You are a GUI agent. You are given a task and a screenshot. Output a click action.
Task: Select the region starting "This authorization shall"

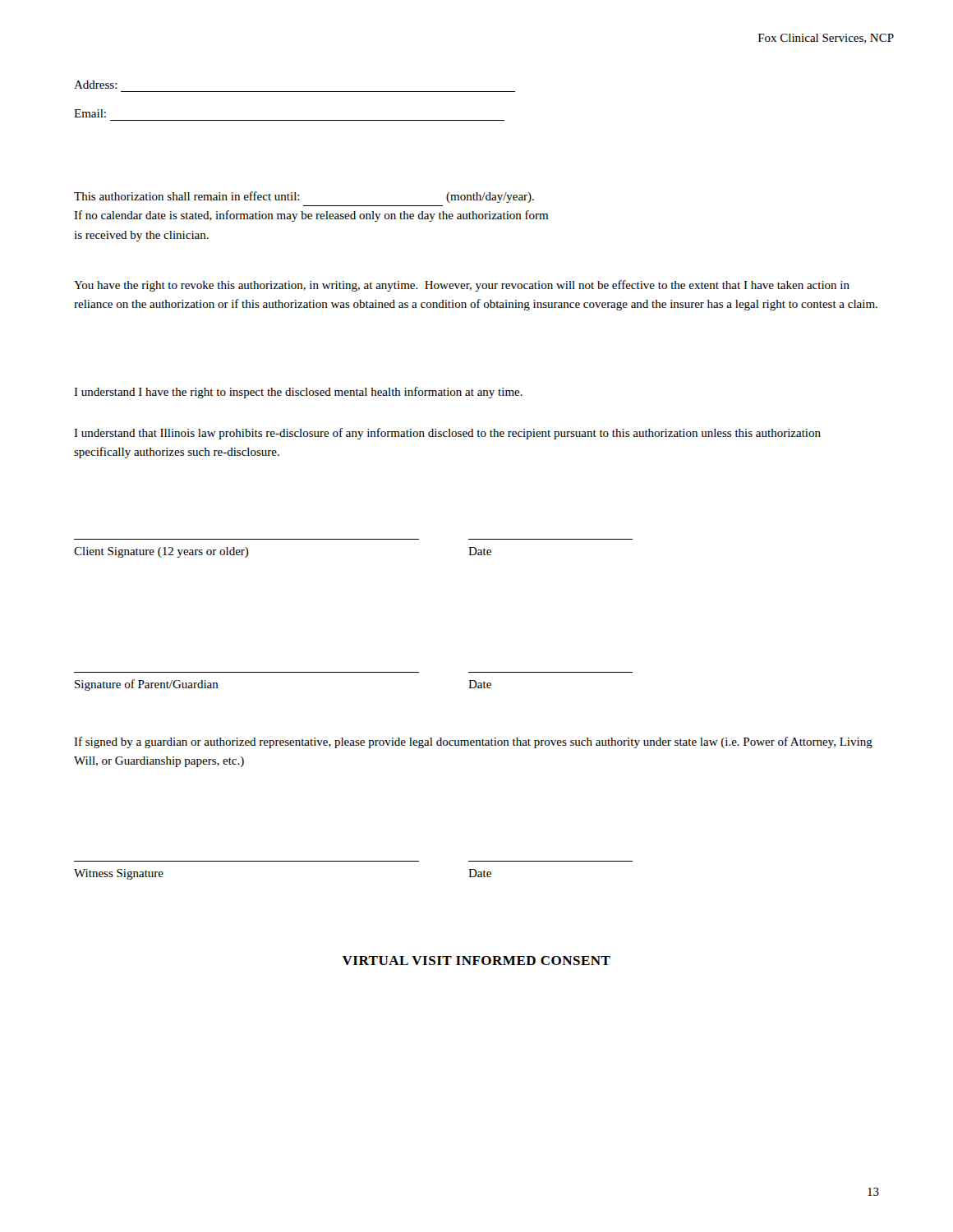coord(311,215)
